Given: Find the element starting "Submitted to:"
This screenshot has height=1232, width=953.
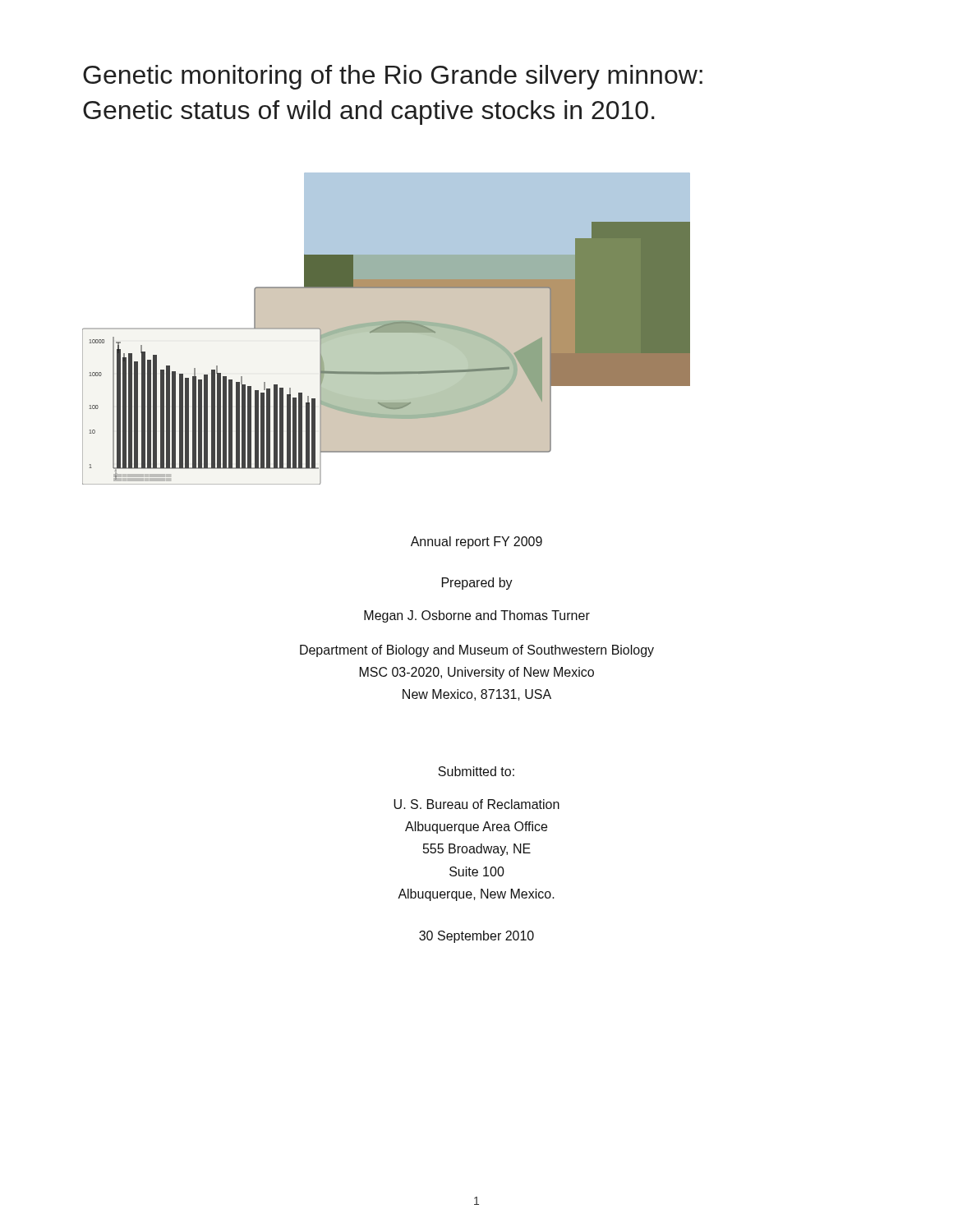Looking at the screenshot, I should coord(476,772).
